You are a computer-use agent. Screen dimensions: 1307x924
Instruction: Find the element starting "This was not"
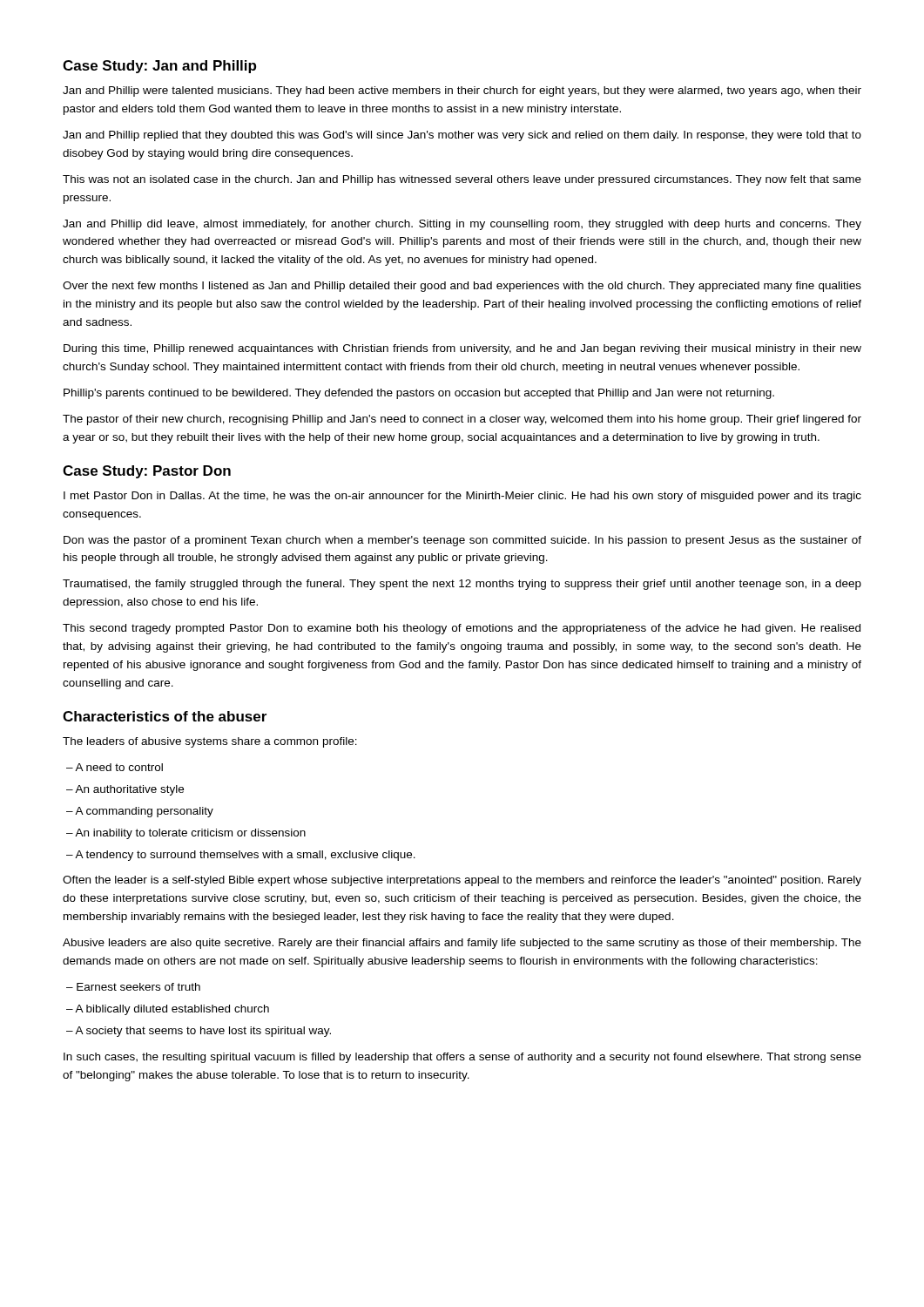pyautogui.click(x=462, y=188)
